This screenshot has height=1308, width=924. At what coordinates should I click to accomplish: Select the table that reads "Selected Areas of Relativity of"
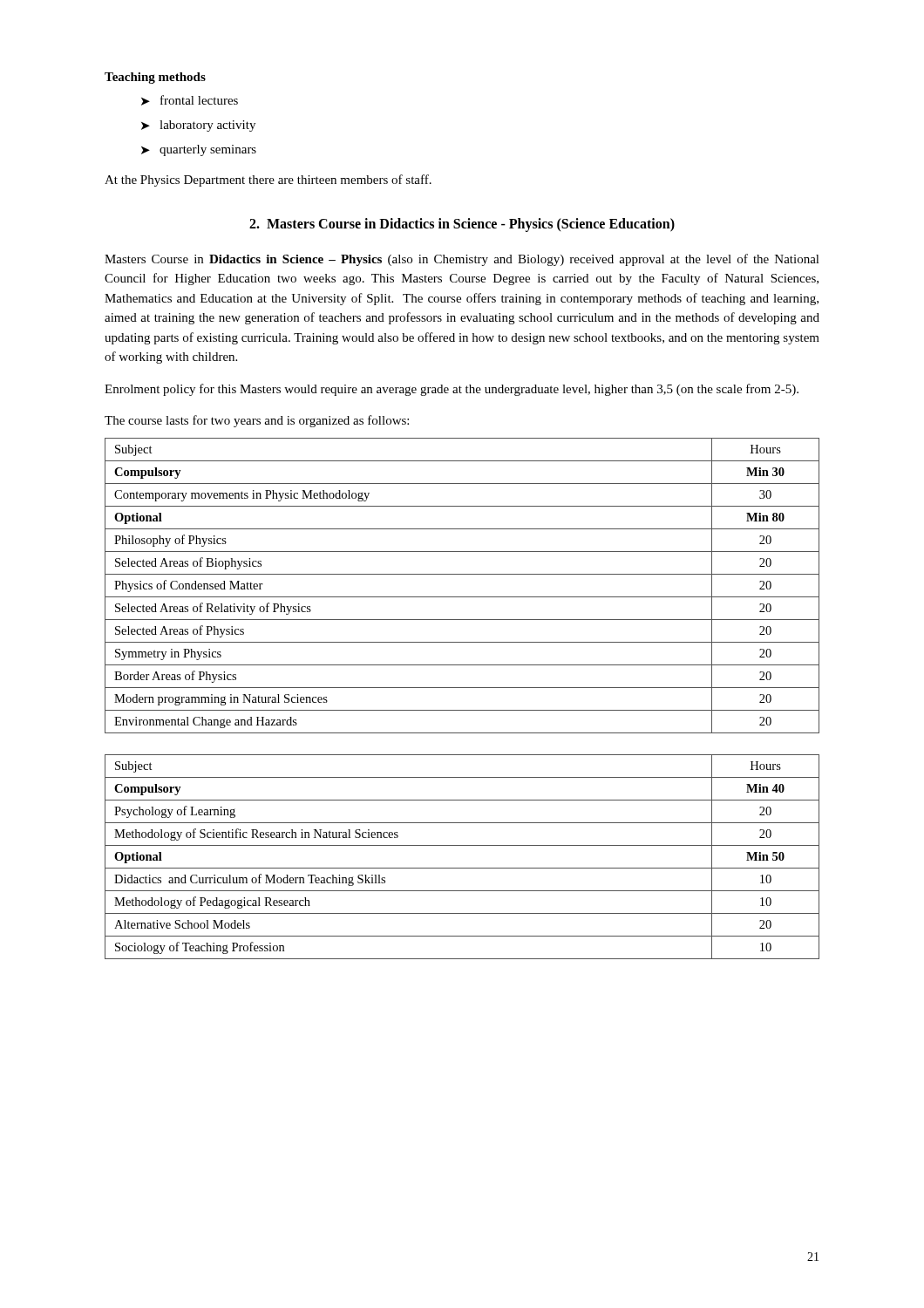coord(462,585)
